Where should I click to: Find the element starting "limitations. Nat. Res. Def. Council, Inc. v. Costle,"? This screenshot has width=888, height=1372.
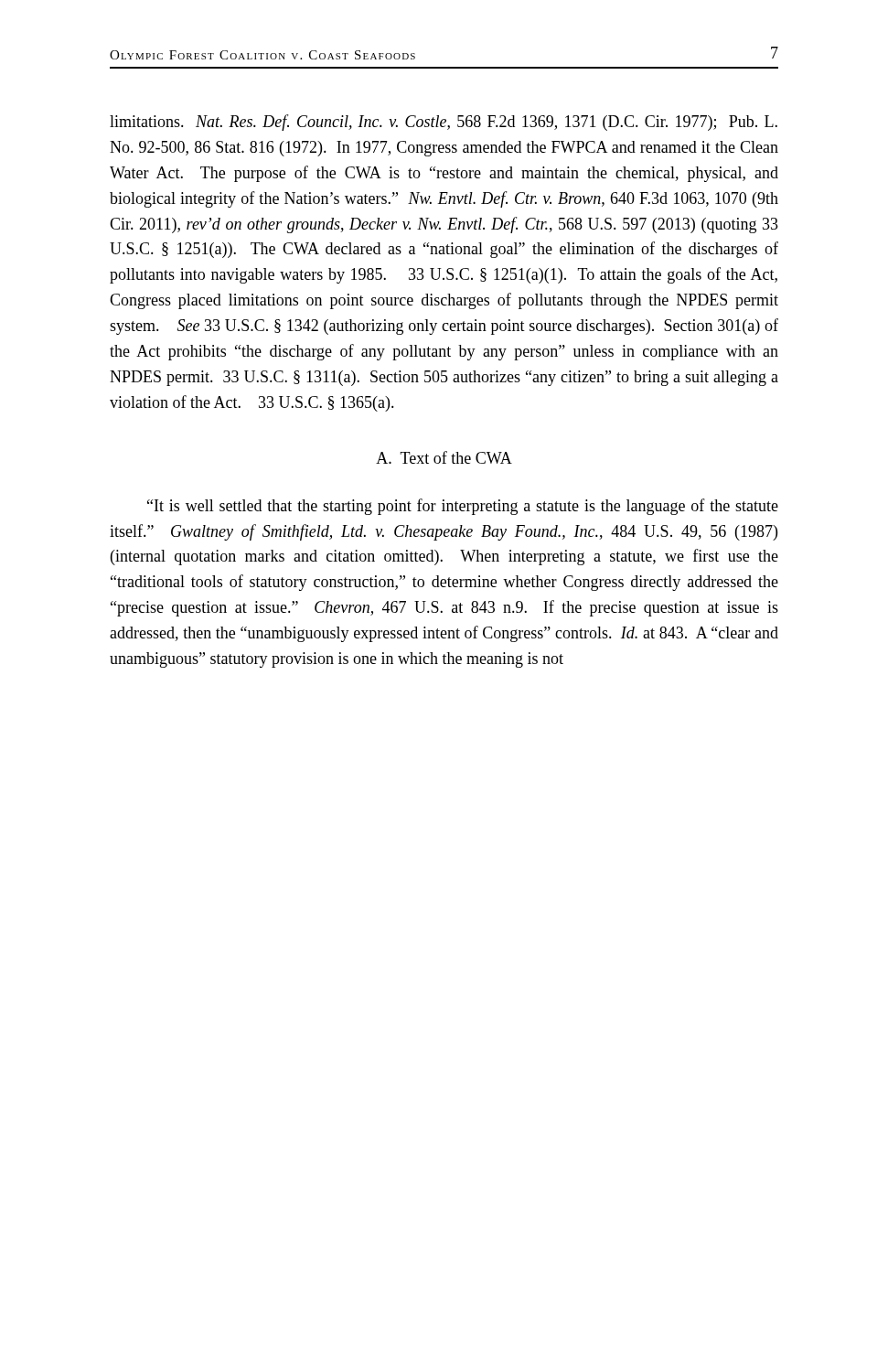pos(444,263)
